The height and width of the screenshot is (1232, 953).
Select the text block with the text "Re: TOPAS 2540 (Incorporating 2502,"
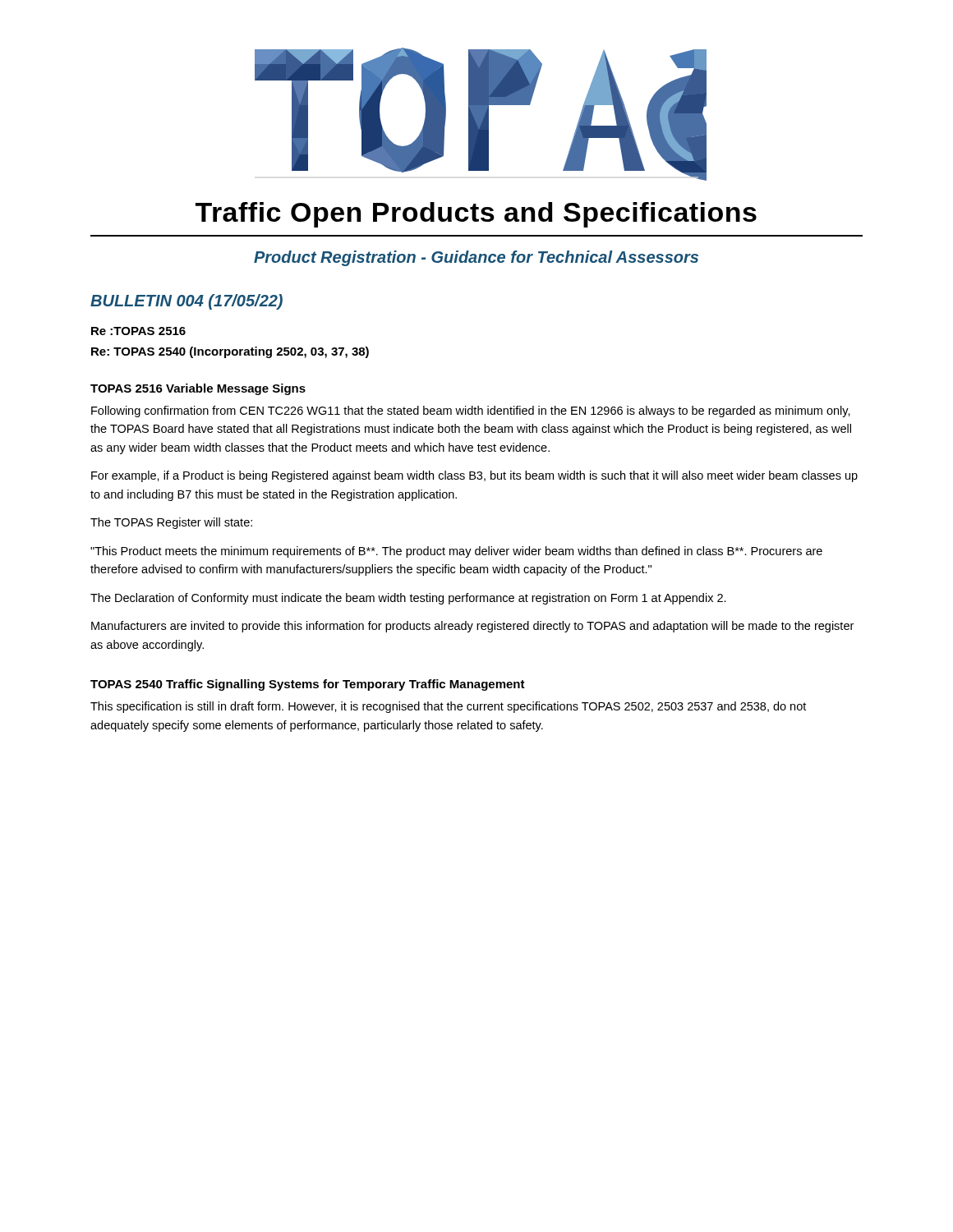(x=230, y=351)
